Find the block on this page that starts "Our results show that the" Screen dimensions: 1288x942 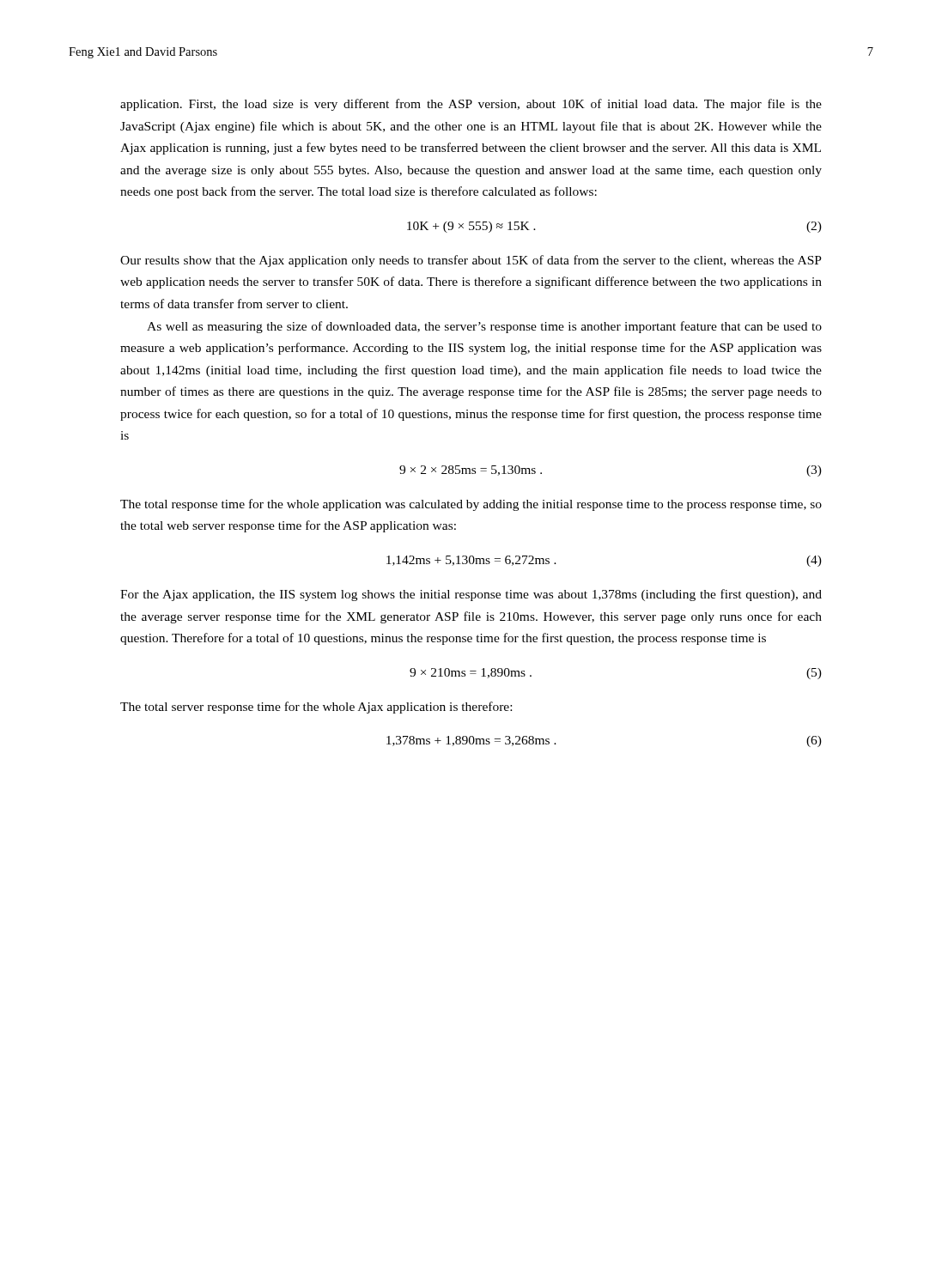coord(471,348)
